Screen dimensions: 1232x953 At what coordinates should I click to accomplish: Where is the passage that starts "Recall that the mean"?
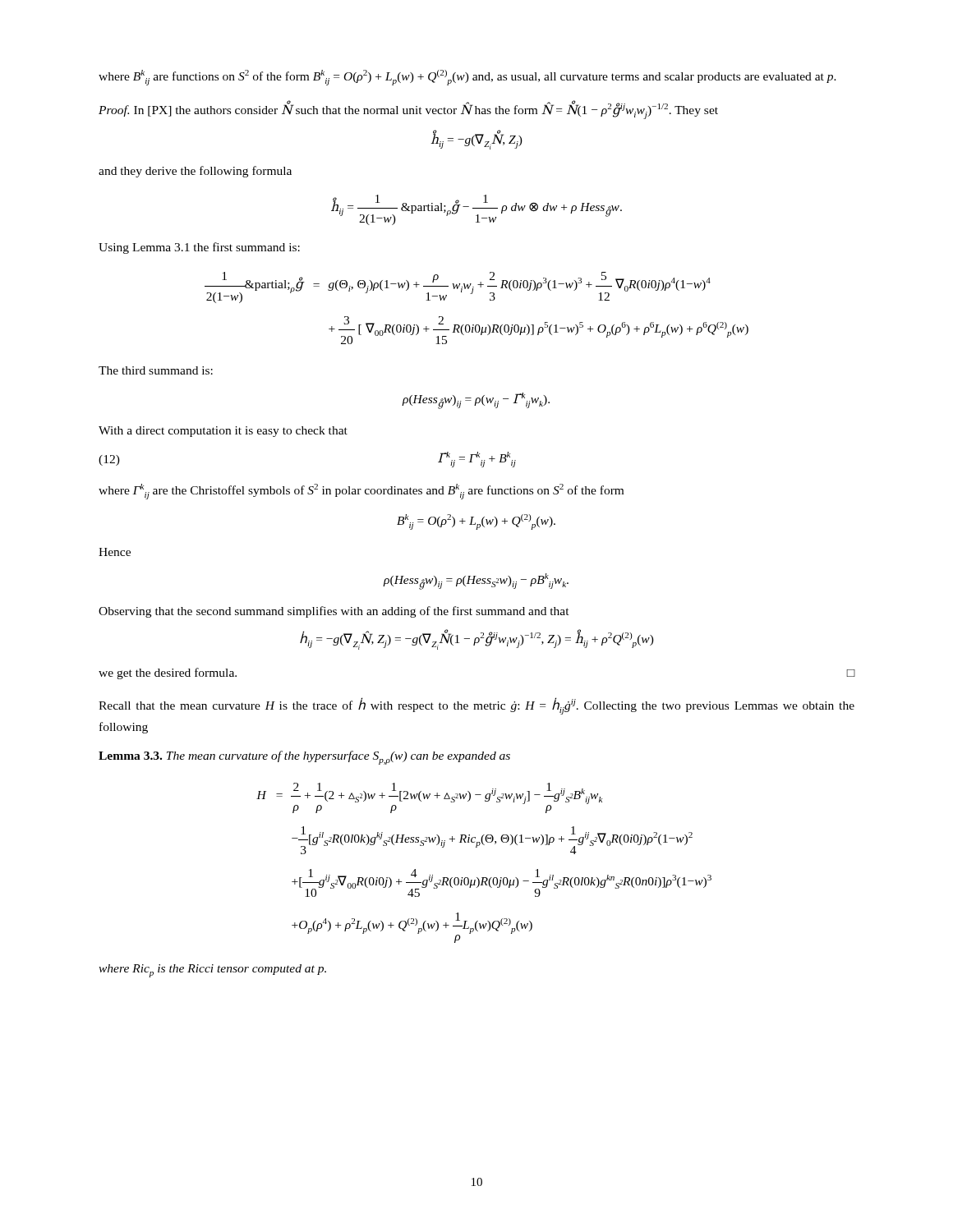point(476,715)
